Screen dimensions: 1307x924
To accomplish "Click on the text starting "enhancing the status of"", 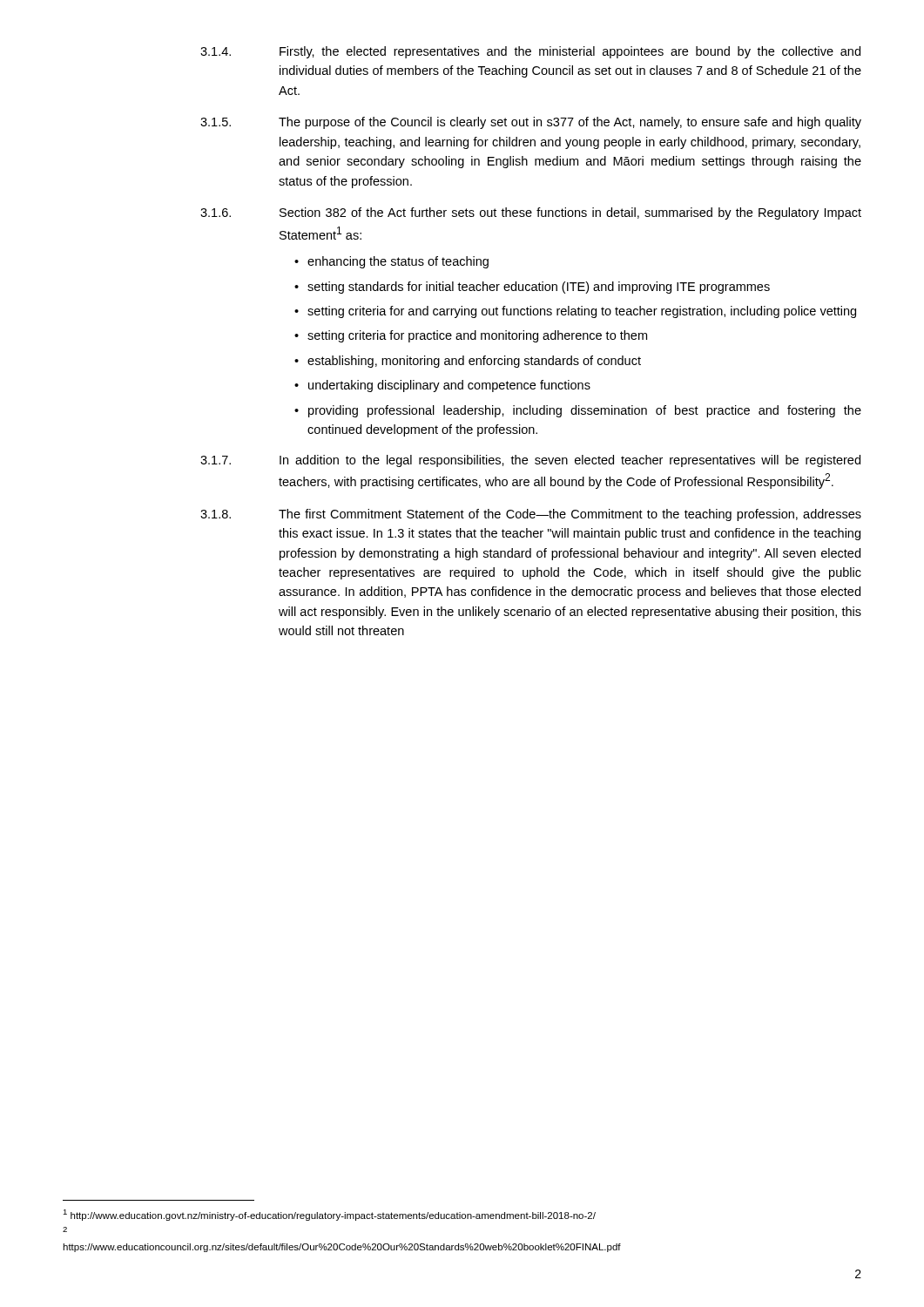I will tap(391, 262).
